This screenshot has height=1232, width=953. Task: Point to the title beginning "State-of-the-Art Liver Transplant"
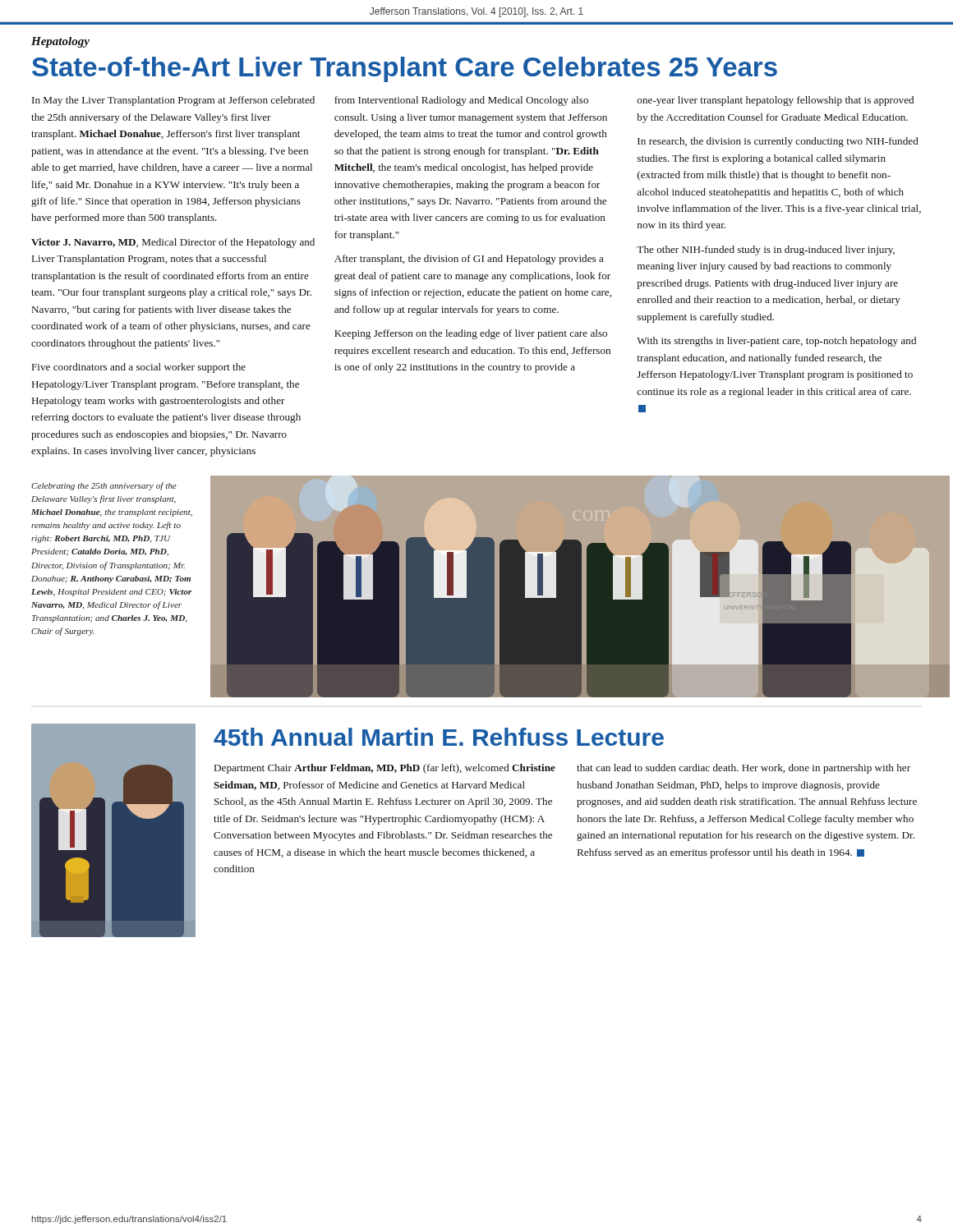point(405,67)
